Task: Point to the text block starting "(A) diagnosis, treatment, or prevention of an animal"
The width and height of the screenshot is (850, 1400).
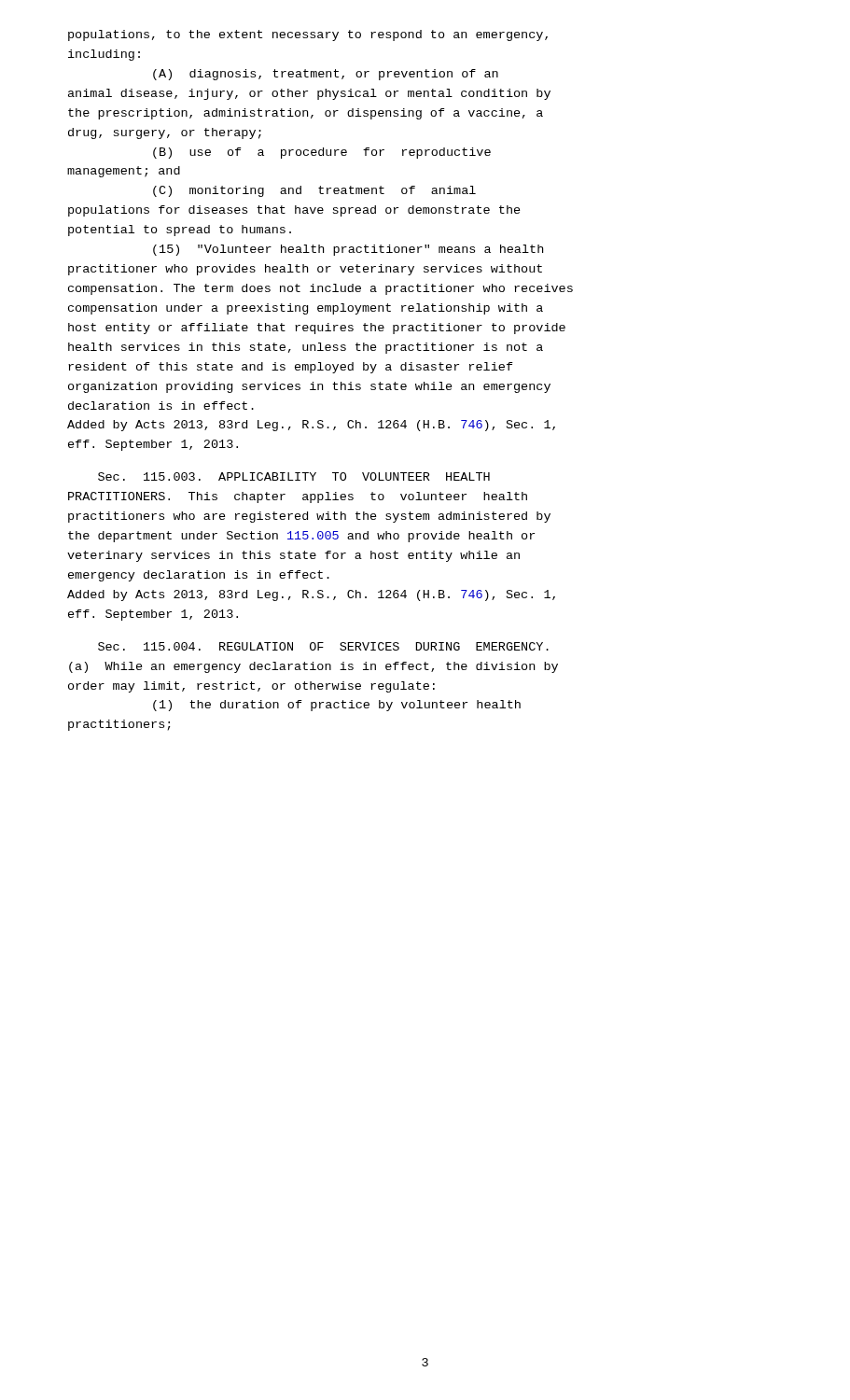Action: 425,104
